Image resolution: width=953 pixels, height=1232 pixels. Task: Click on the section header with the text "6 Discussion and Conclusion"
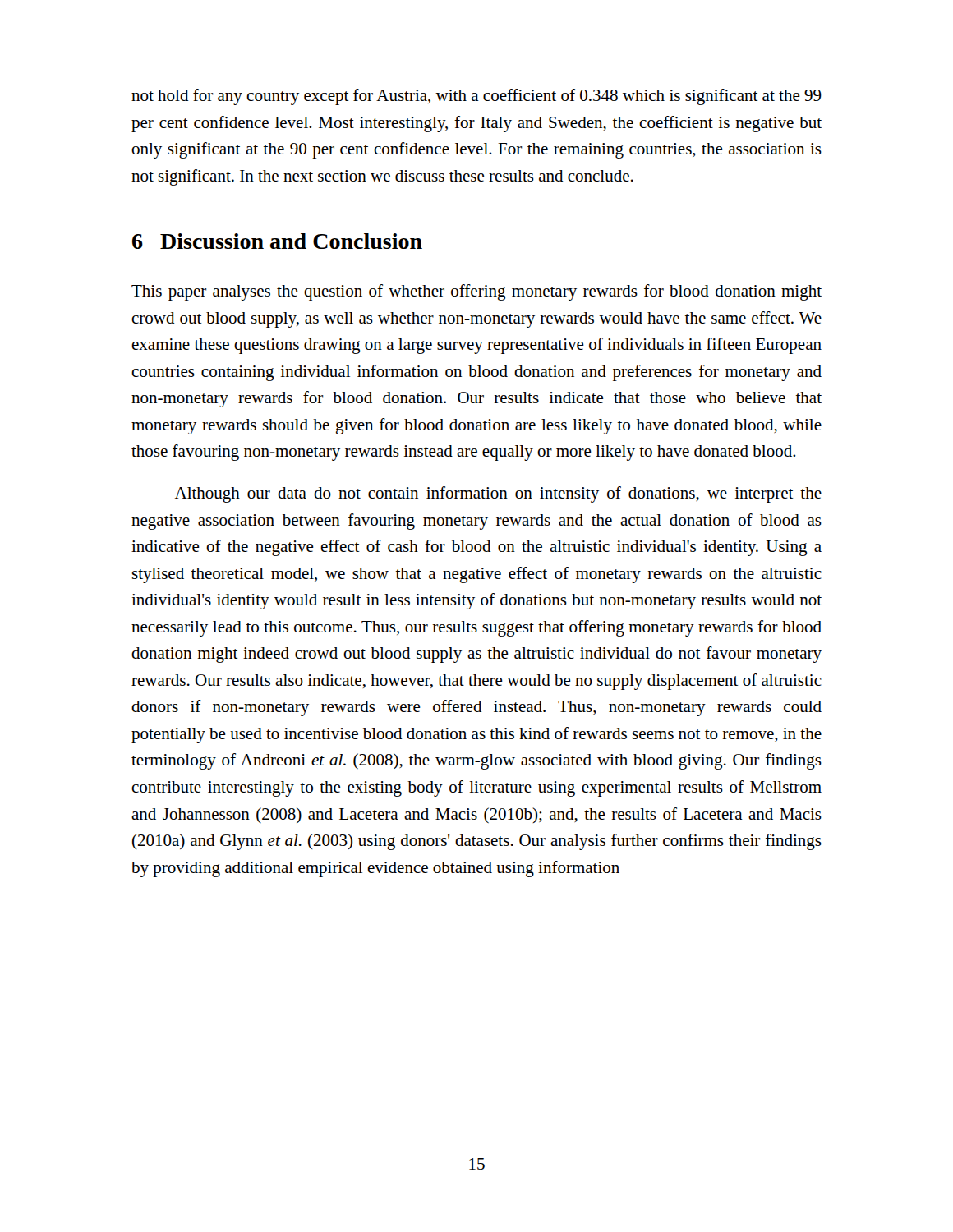tap(277, 241)
